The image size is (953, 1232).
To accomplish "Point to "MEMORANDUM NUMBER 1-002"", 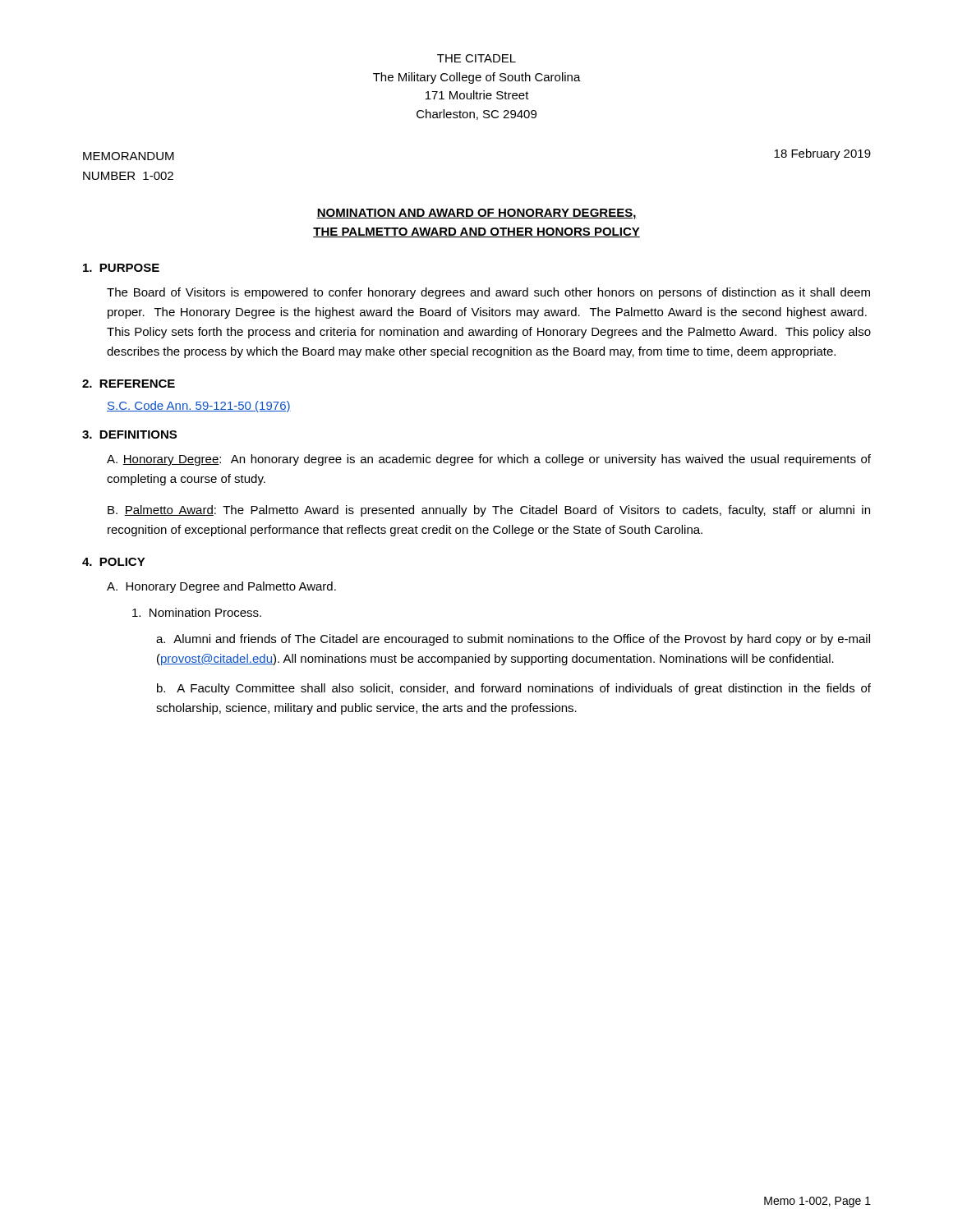I will [128, 166].
